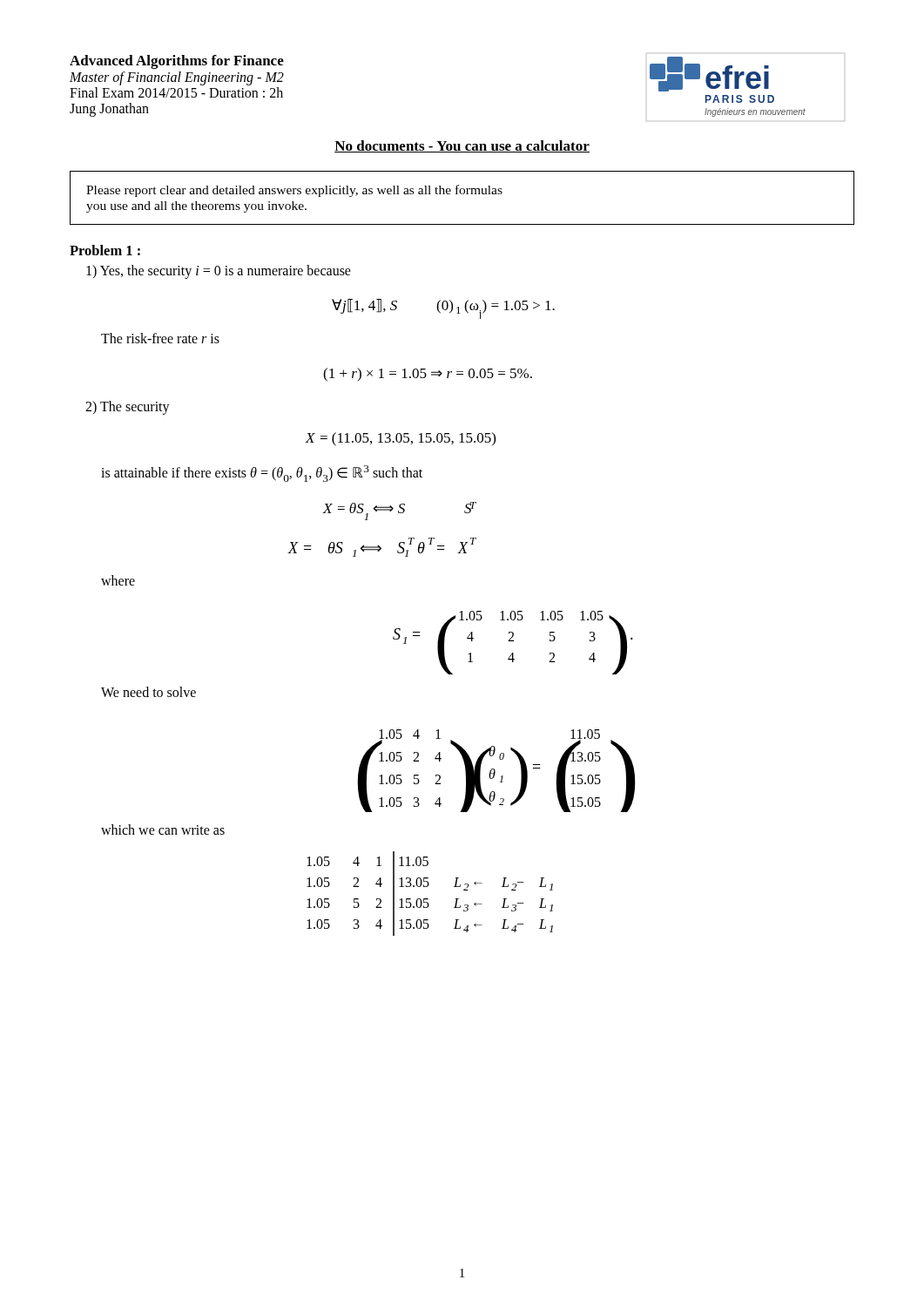Navigate to the passage starting "2) The security"
Image resolution: width=924 pixels, height=1307 pixels.
tap(127, 406)
